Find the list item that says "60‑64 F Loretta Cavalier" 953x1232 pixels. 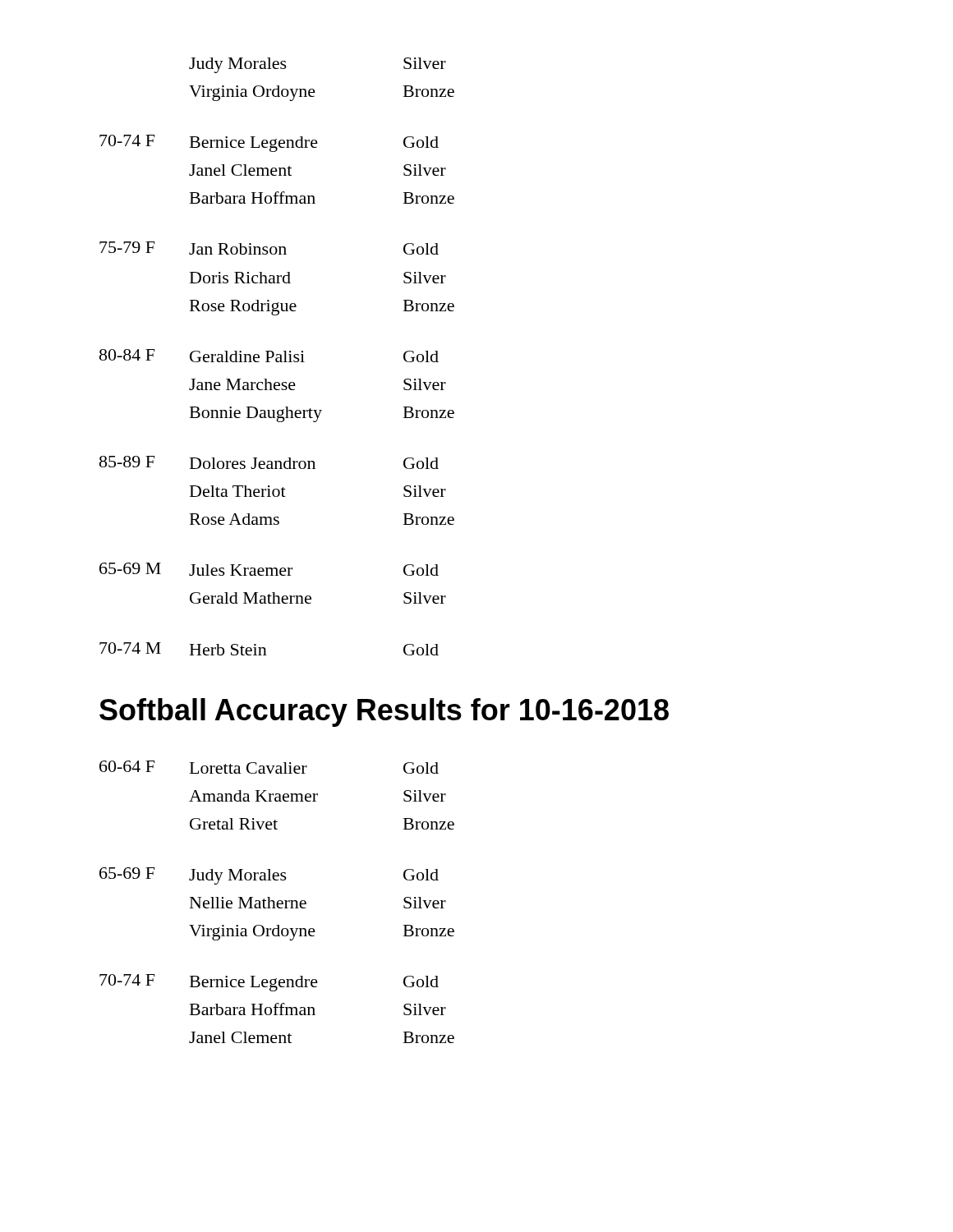point(277,796)
